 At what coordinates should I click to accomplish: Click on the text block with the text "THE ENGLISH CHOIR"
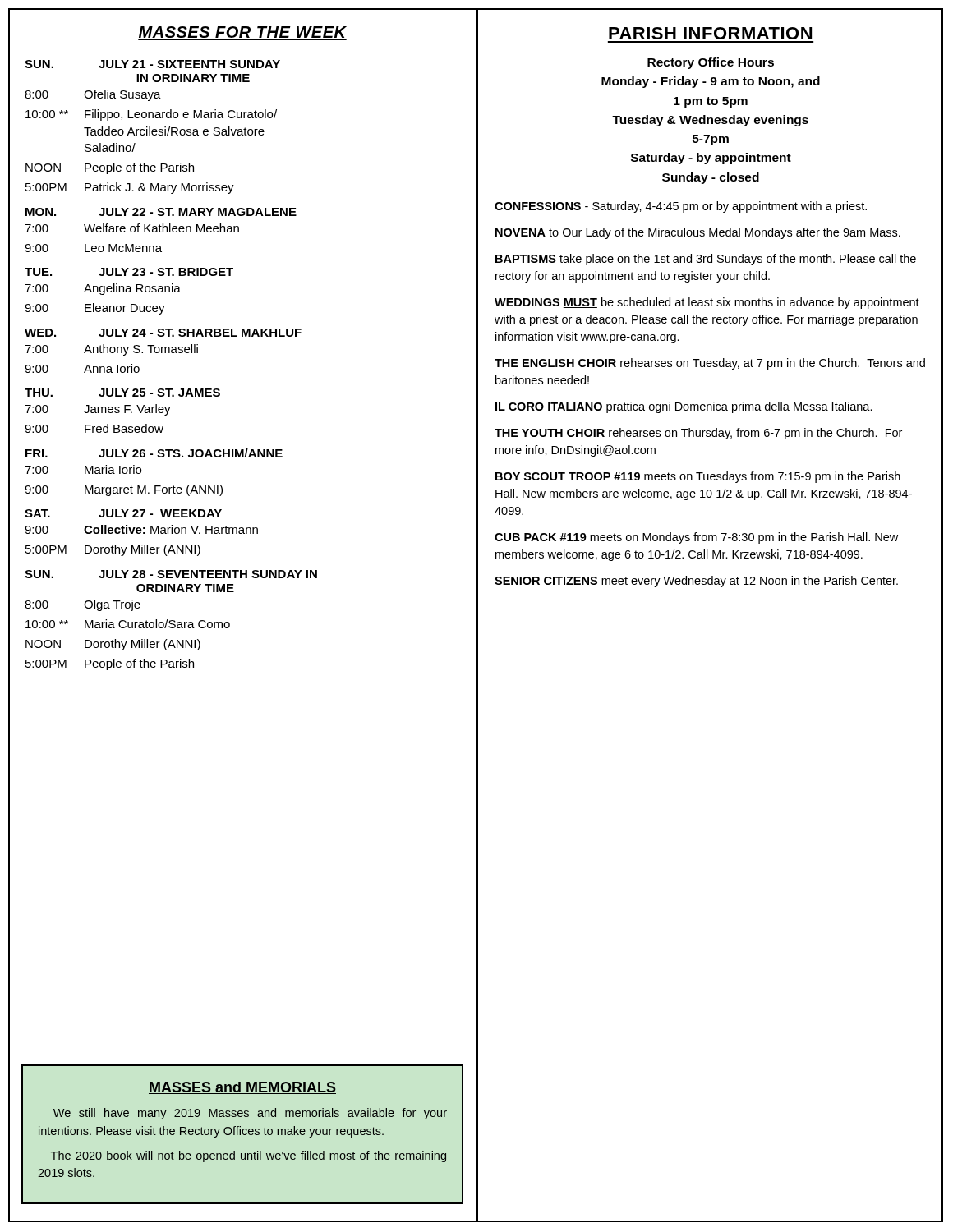(710, 372)
